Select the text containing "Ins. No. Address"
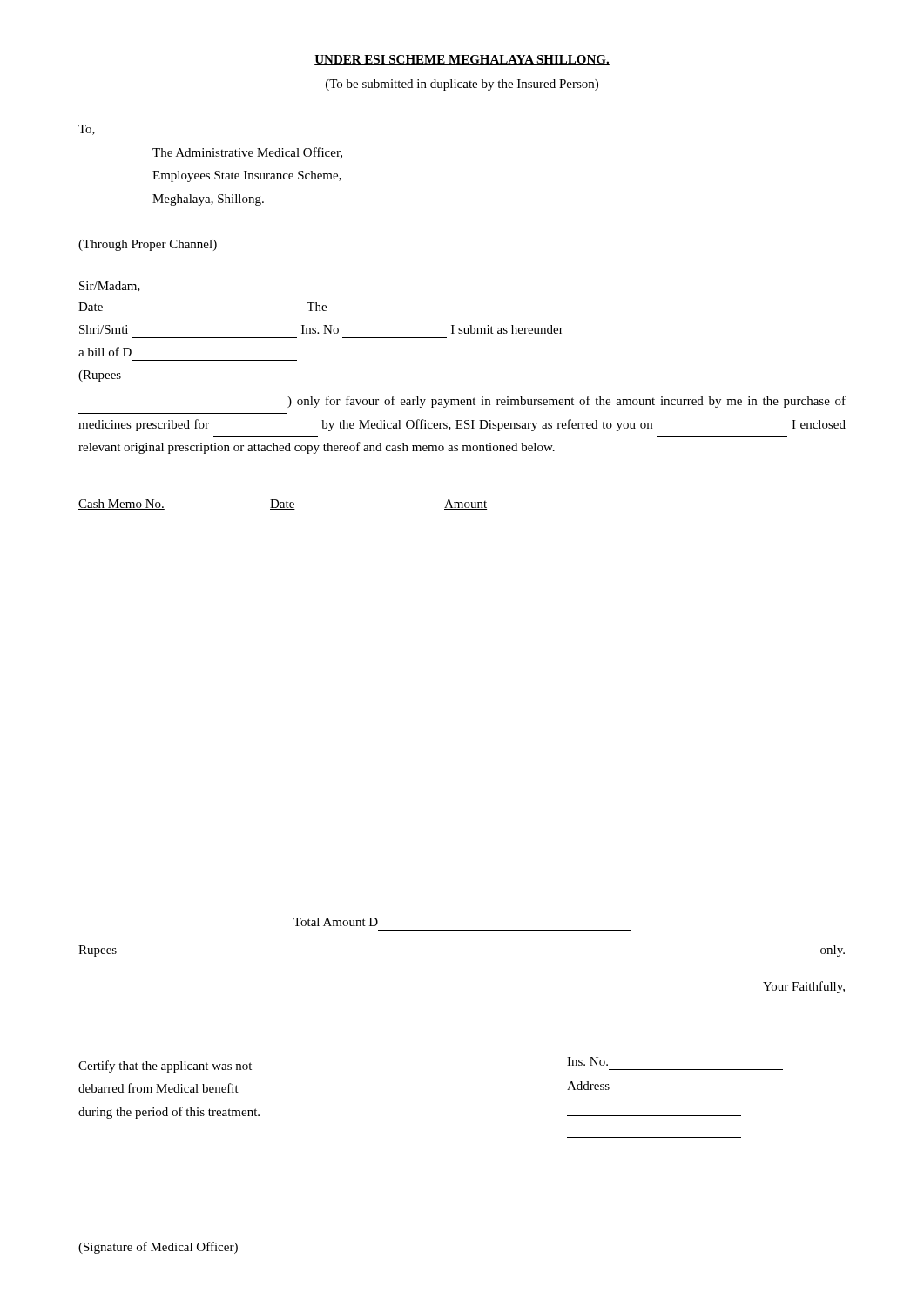The width and height of the screenshot is (924, 1307). coord(706,1096)
